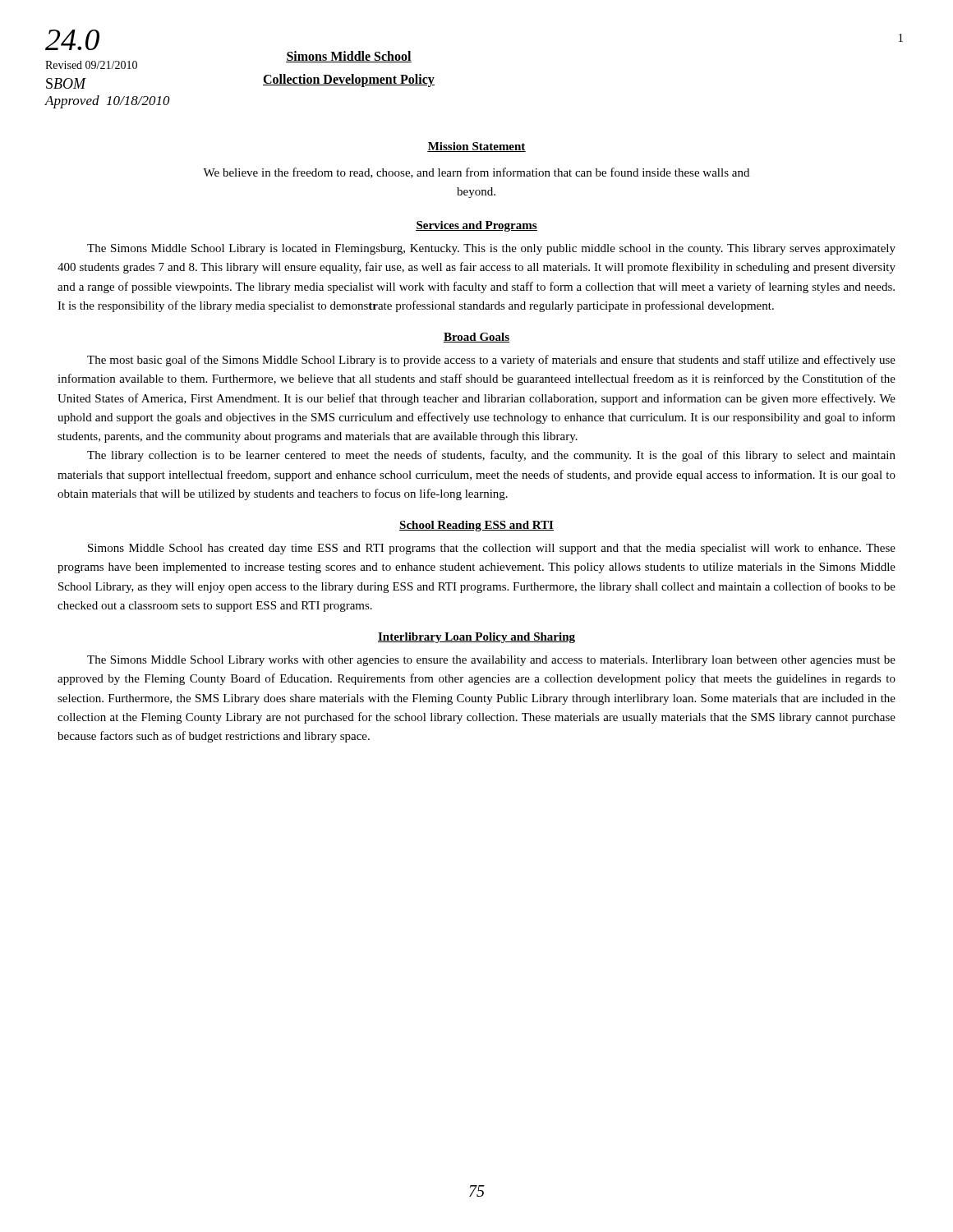This screenshot has width=953, height=1232.
Task: Click on the text starting "Simons Middle School Collection Development"
Action: point(349,68)
